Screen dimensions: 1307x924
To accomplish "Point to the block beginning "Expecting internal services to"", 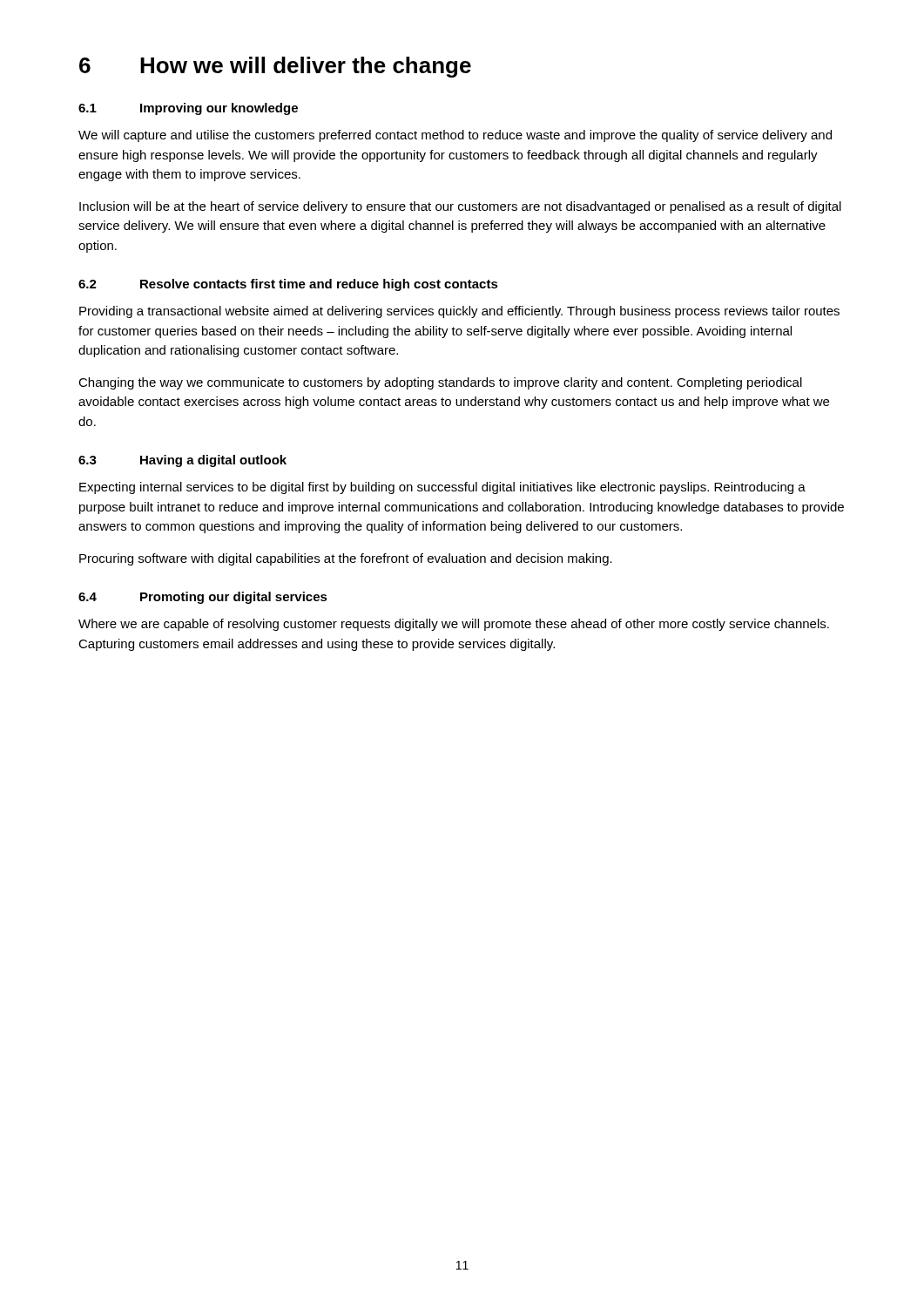I will (x=461, y=506).
